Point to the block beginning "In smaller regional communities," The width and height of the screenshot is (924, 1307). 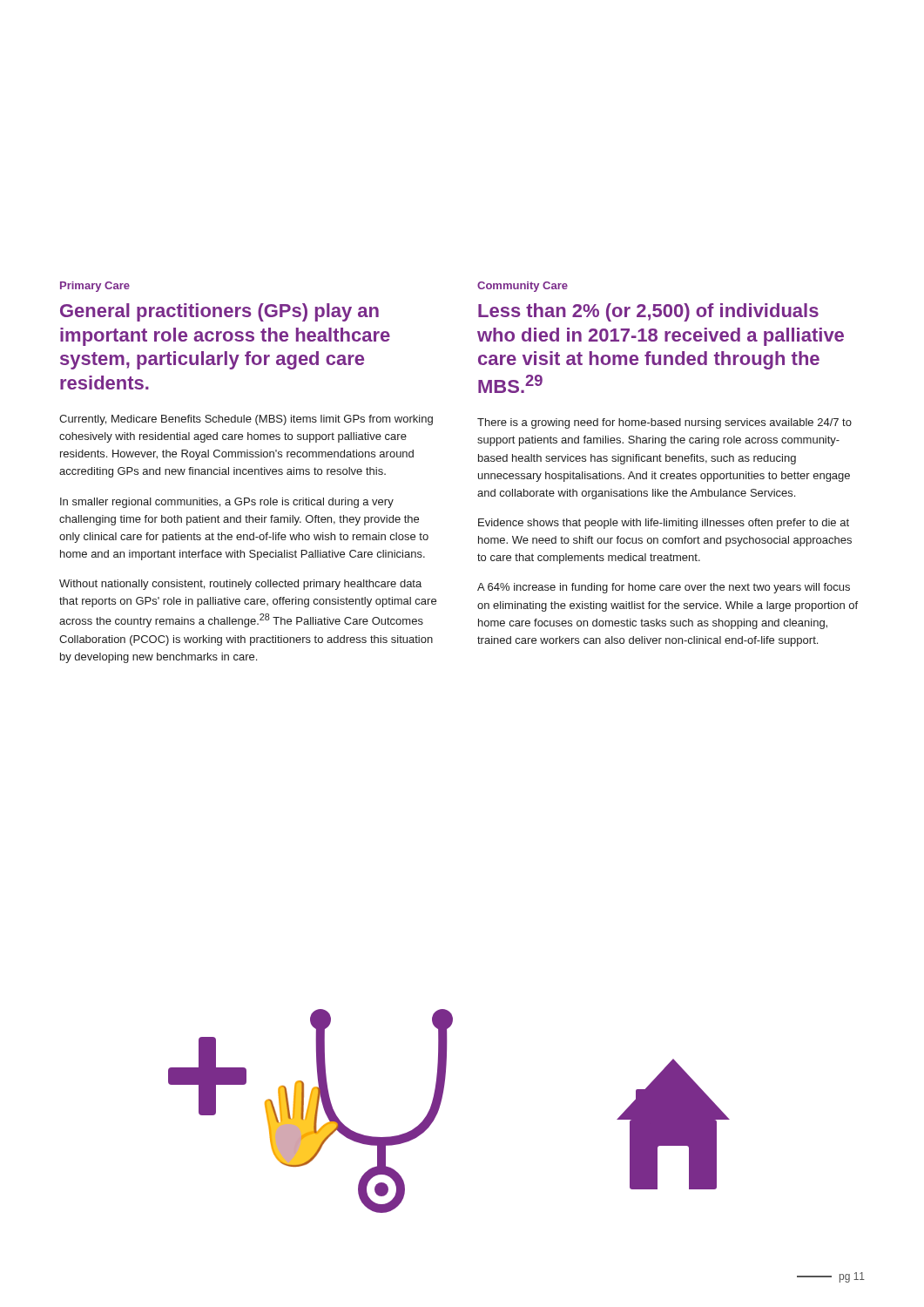244,527
